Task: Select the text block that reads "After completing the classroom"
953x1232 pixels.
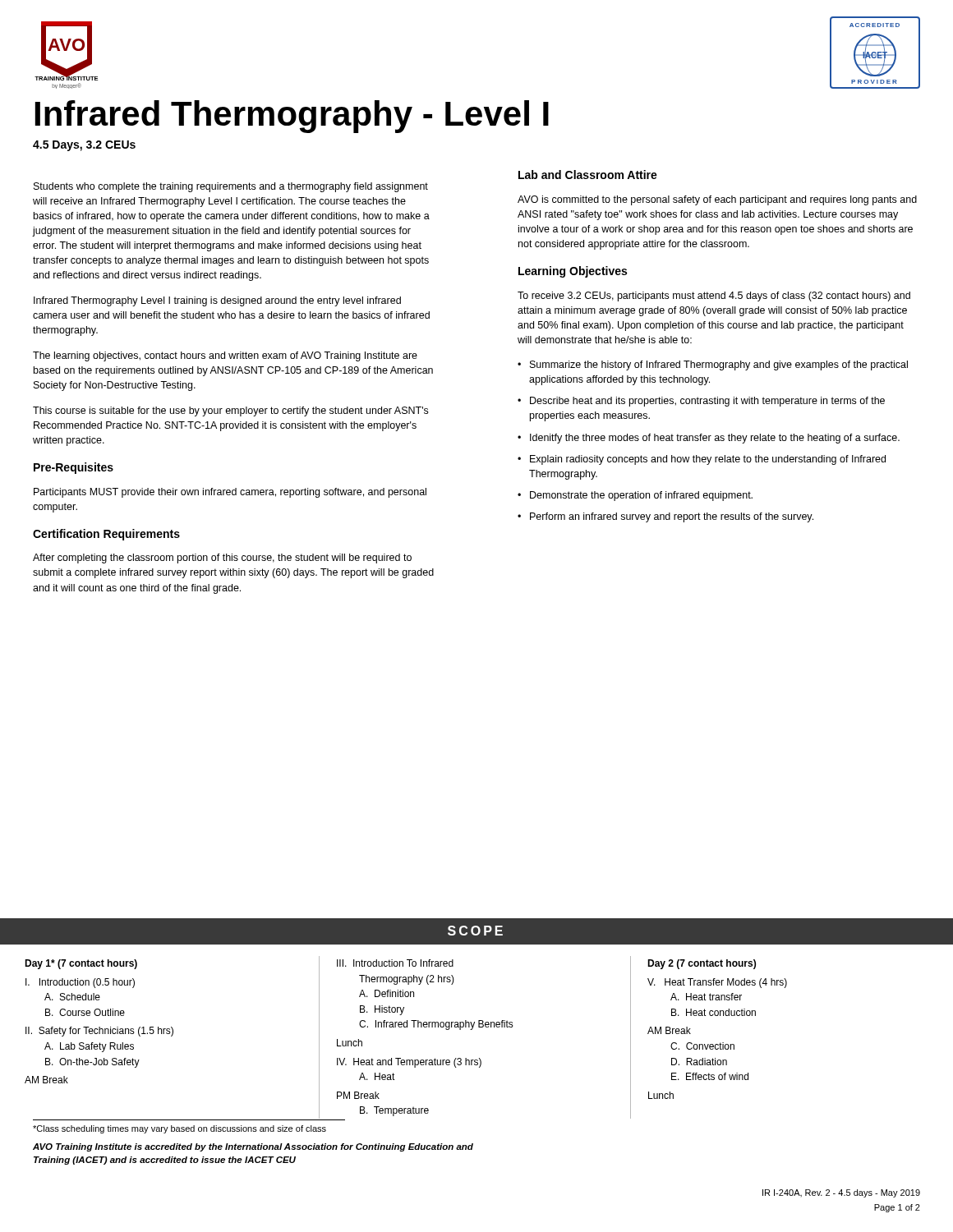Action: click(234, 573)
